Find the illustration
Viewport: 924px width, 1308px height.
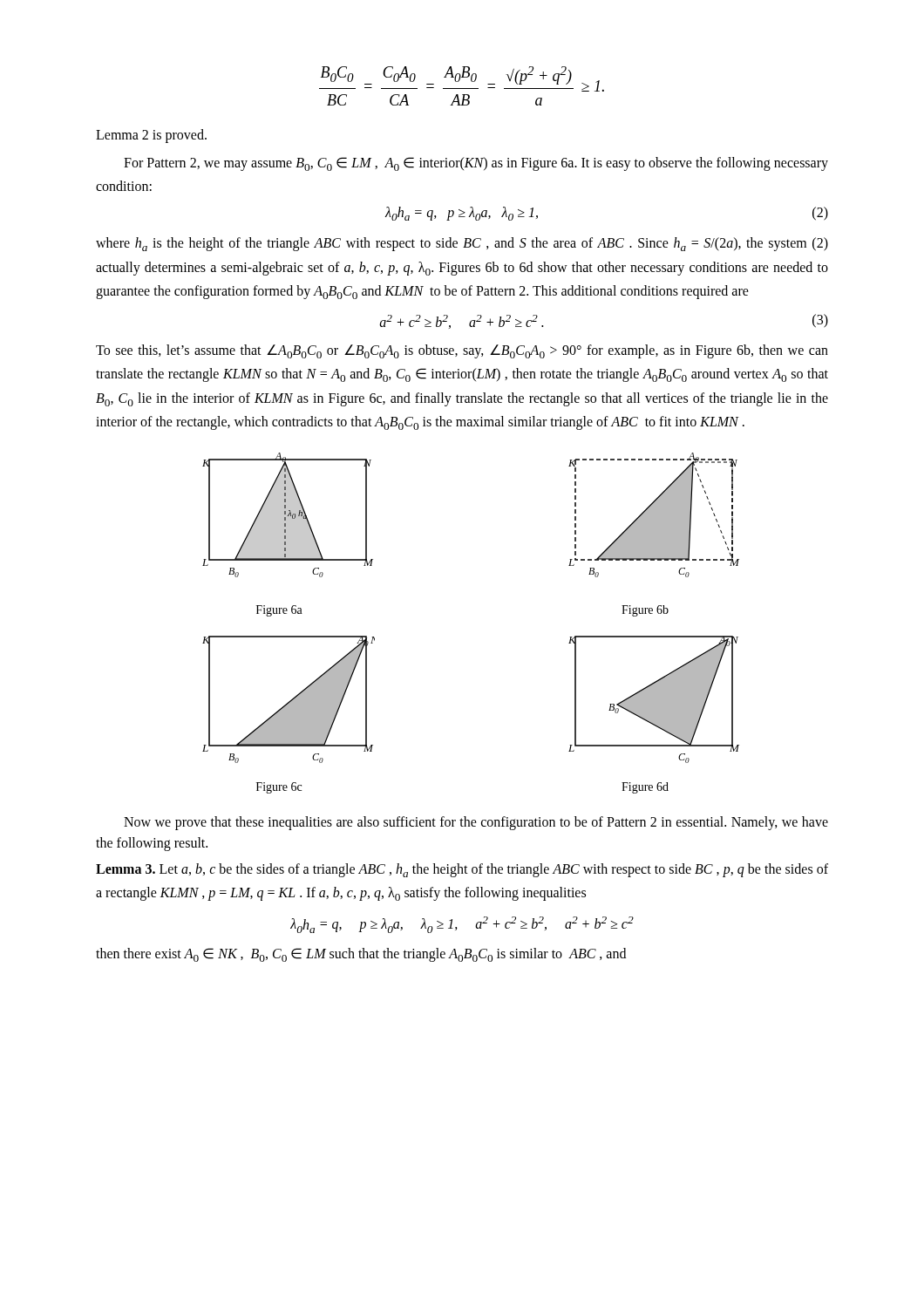click(462, 623)
